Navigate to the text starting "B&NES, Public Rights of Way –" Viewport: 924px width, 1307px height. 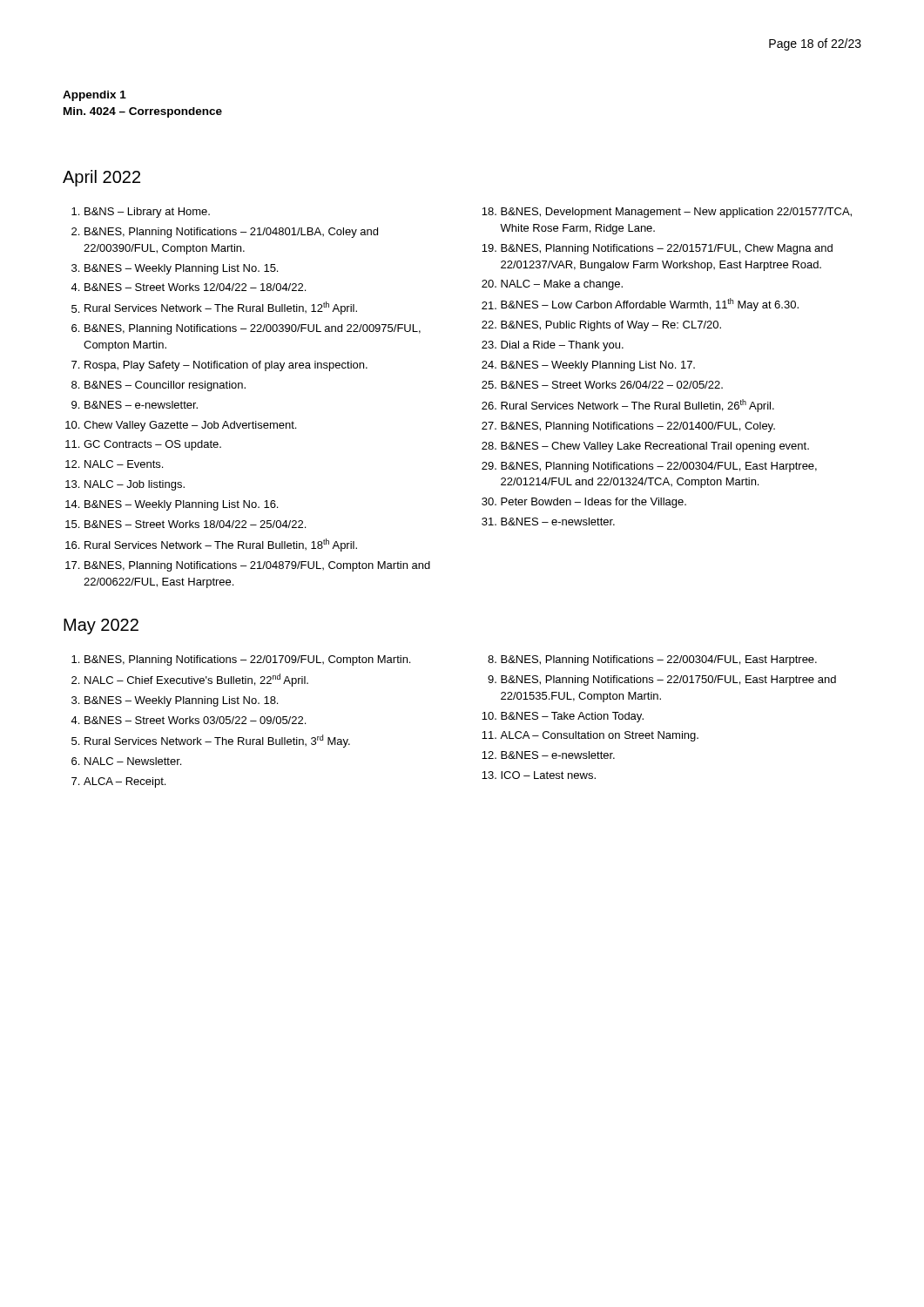click(x=611, y=325)
